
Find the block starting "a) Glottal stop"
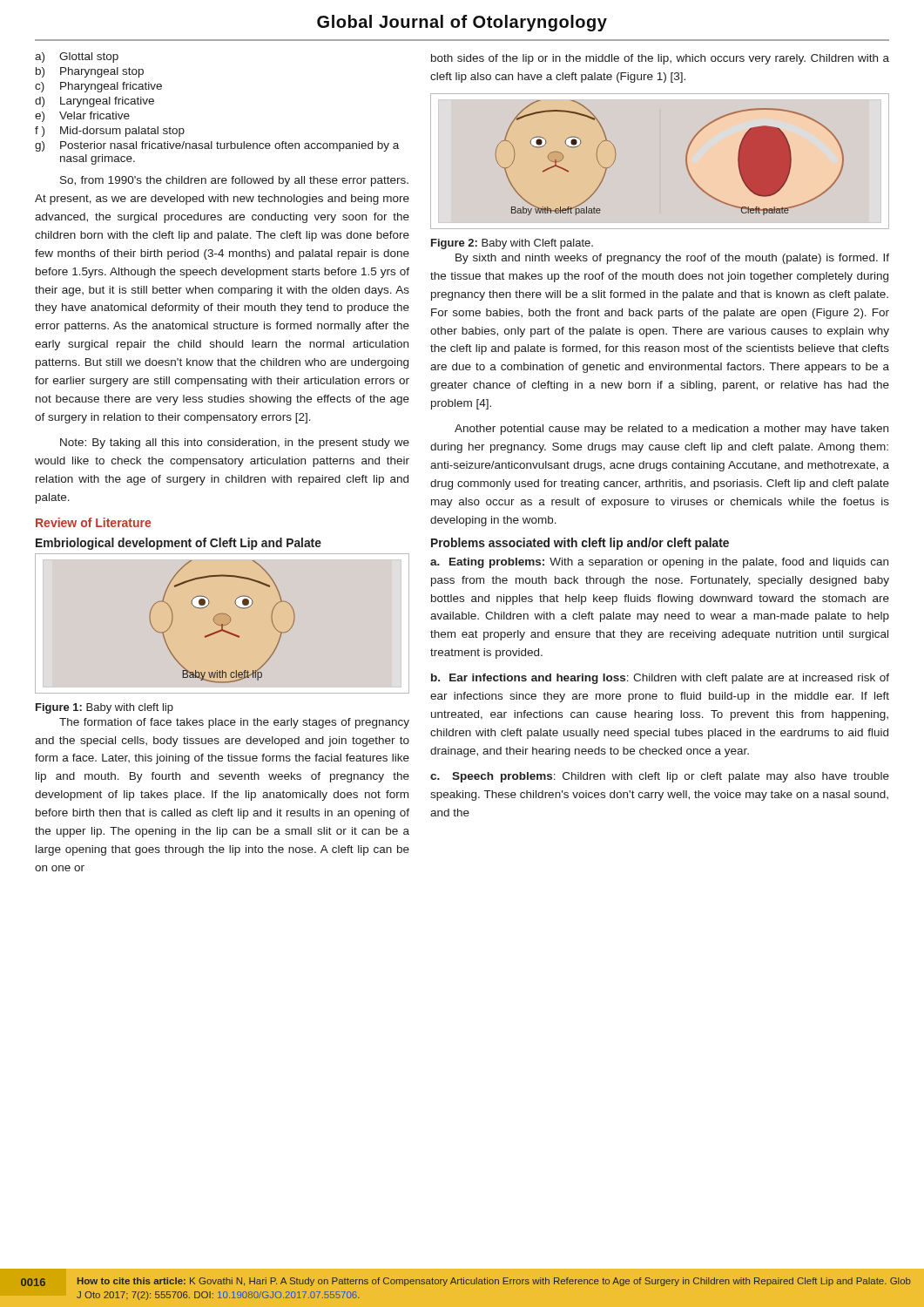pos(77,58)
